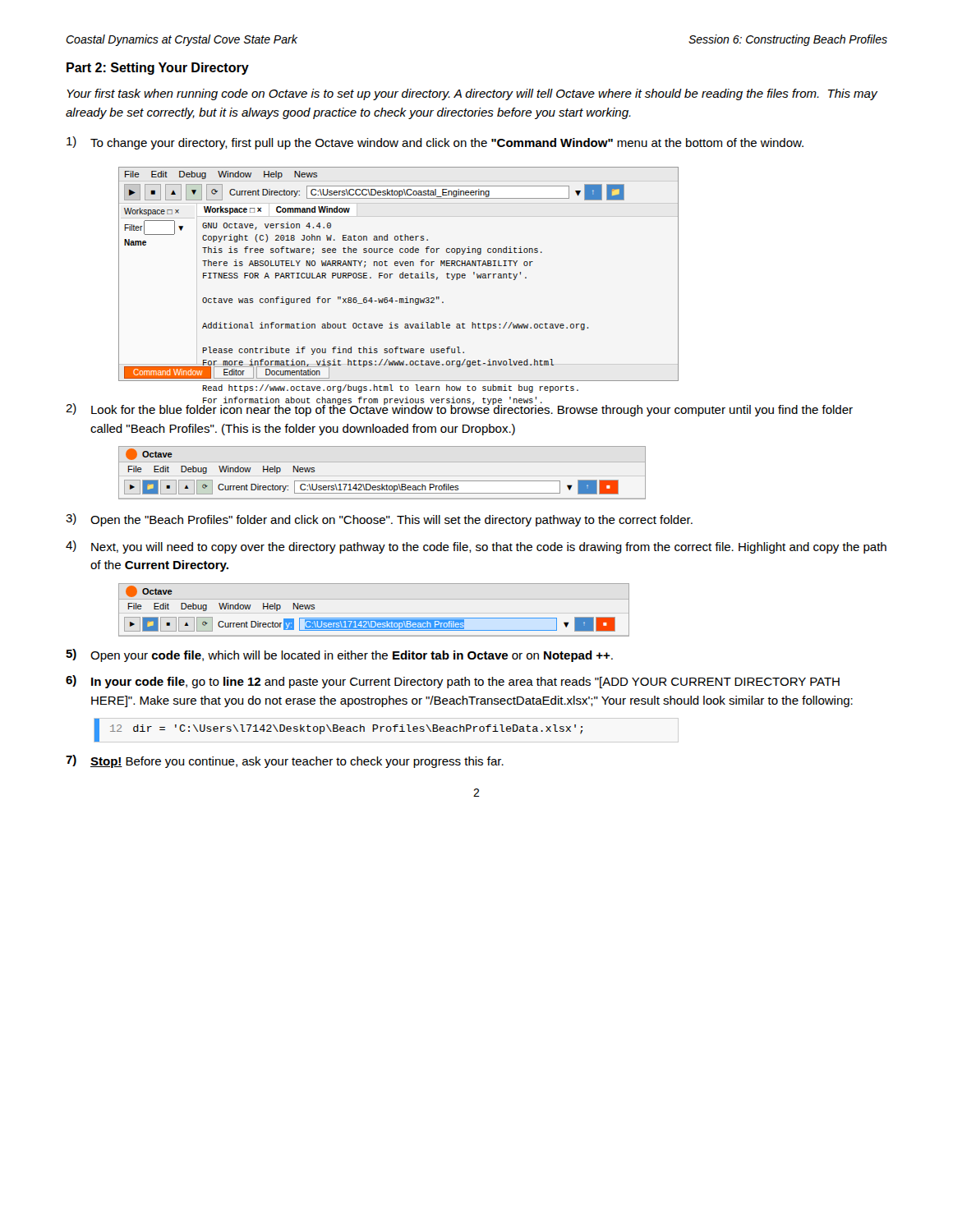This screenshot has width=953, height=1232.
Task: Select the section header that says "Part 2: Setting Your Directory"
Action: pos(157,68)
